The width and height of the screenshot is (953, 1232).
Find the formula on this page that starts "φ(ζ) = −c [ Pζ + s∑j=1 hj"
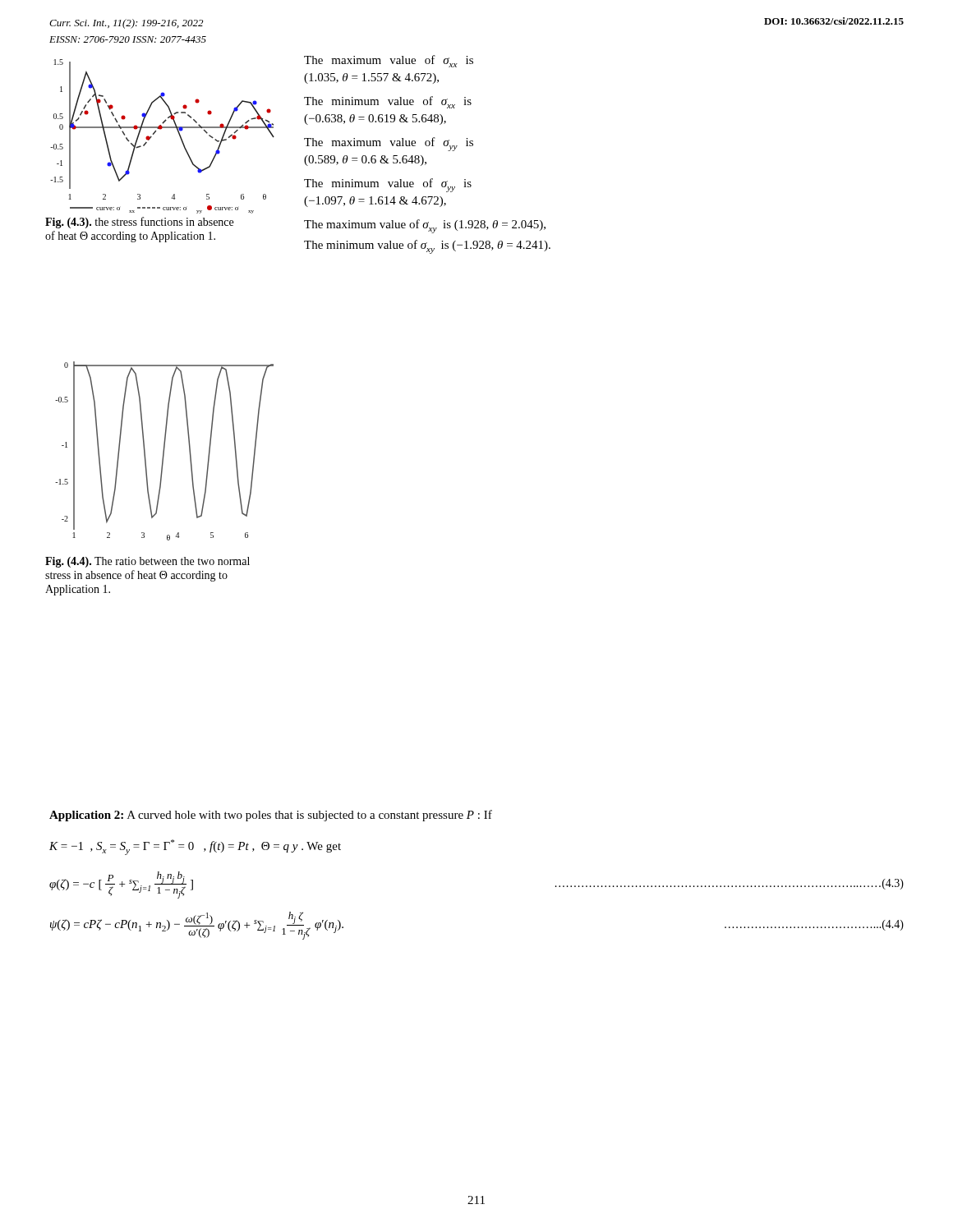(x=110, y=884)
